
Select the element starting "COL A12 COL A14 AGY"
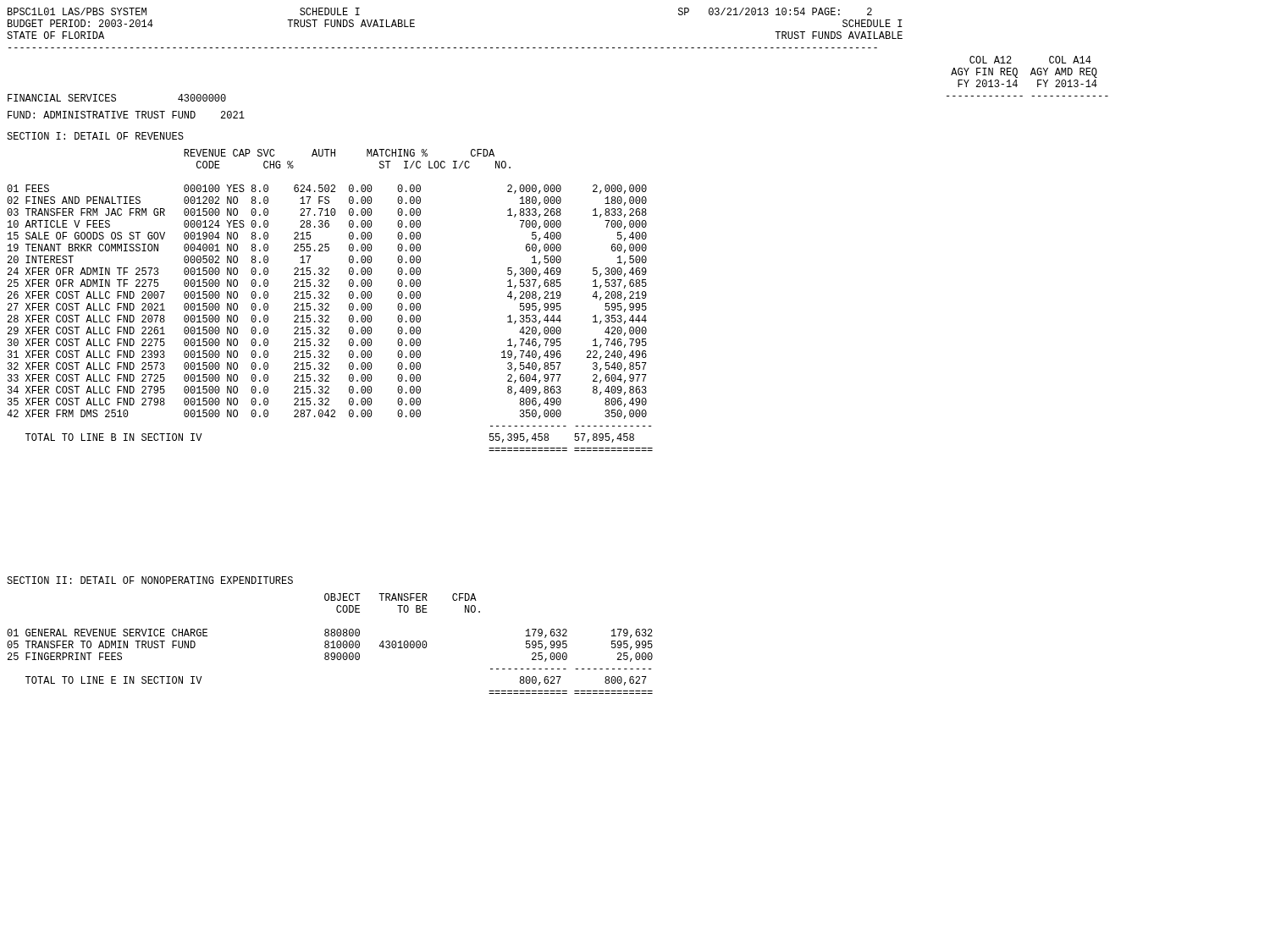(1027, 76)
